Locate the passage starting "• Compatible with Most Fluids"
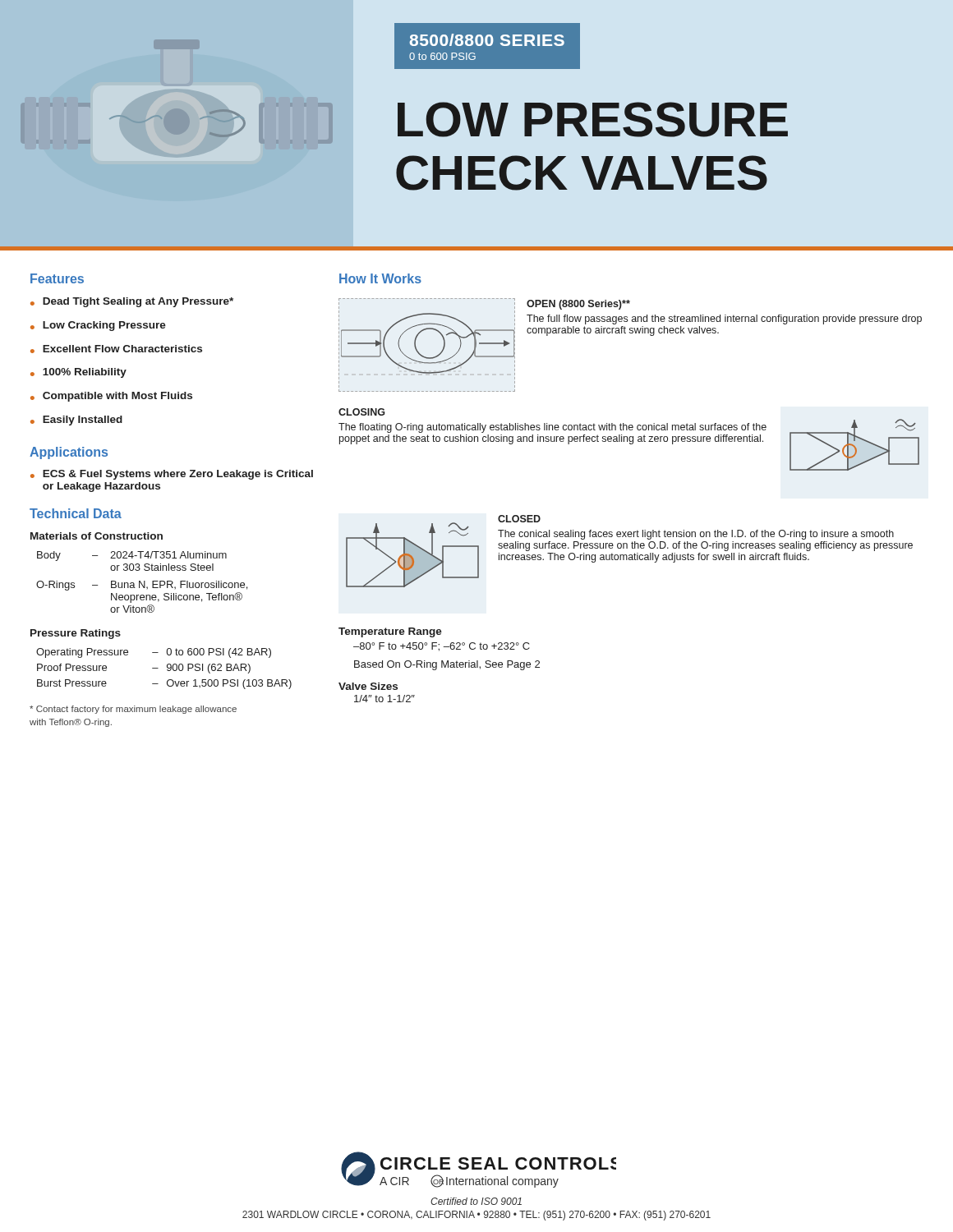Image resolution: width=953 pixels, height=1232 pixels. click(x=111, y=399)
